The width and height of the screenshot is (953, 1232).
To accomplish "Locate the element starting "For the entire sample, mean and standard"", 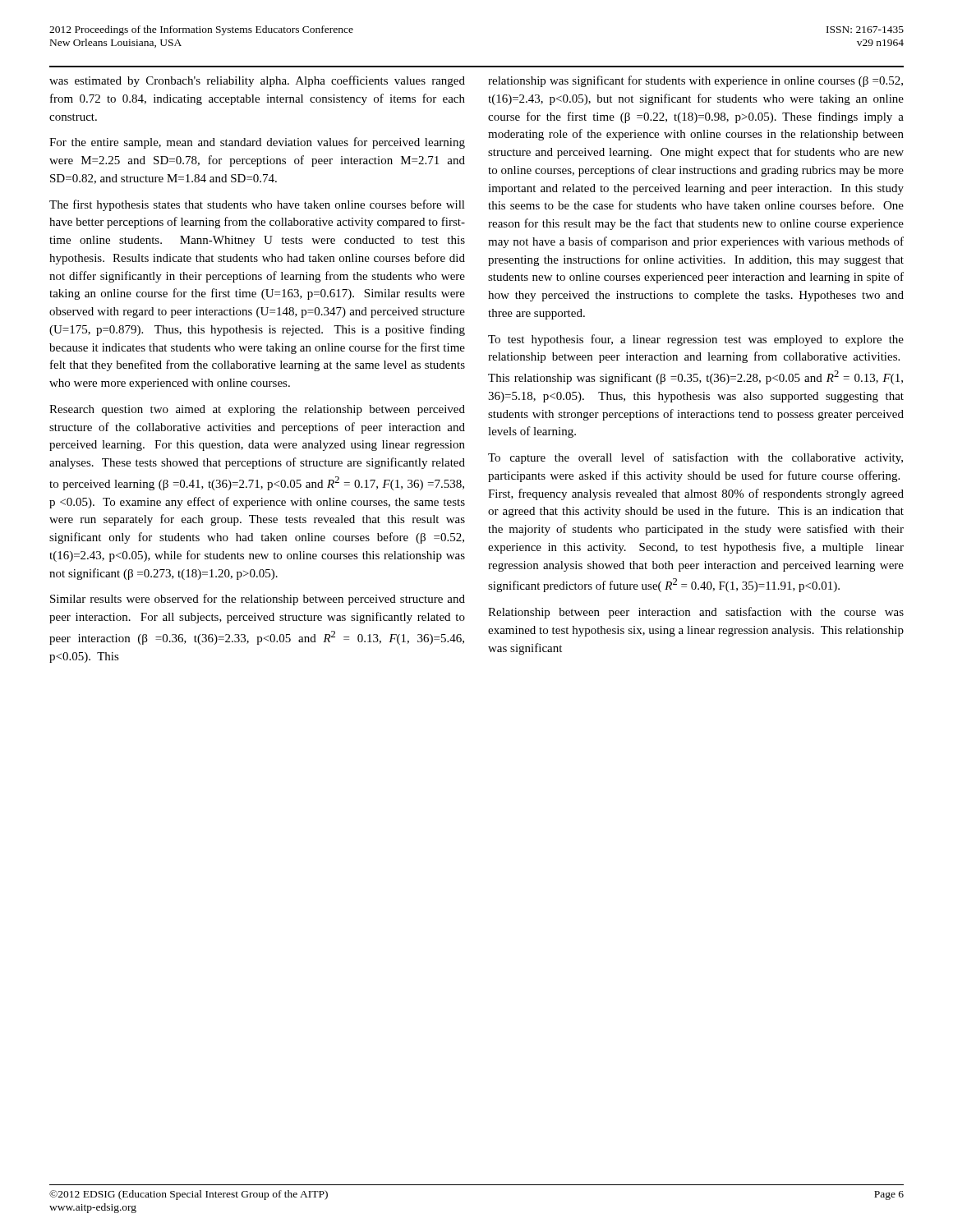I will [x=257, y=161].
